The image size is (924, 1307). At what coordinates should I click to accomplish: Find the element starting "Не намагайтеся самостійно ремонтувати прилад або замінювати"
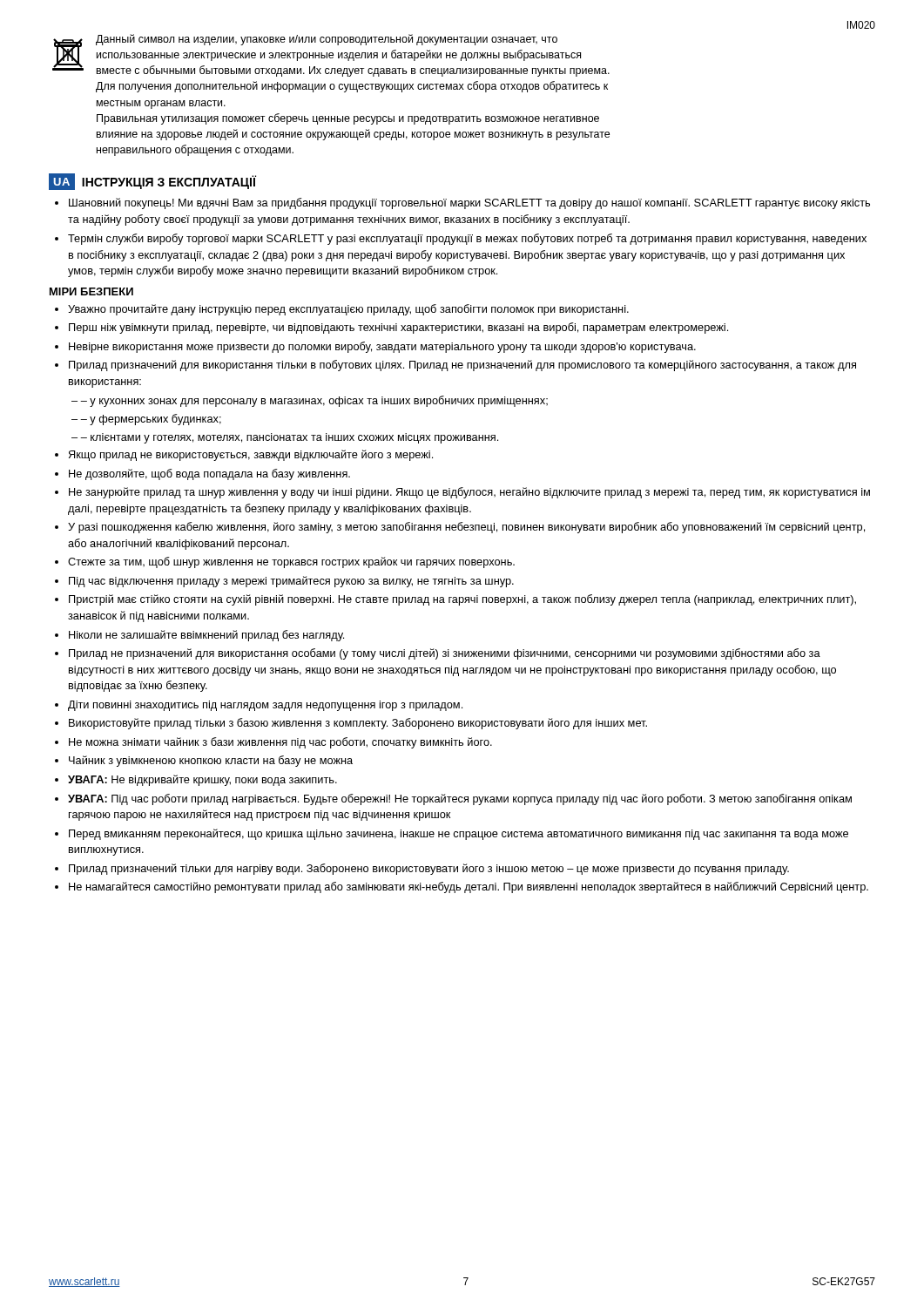pos(468,887)
